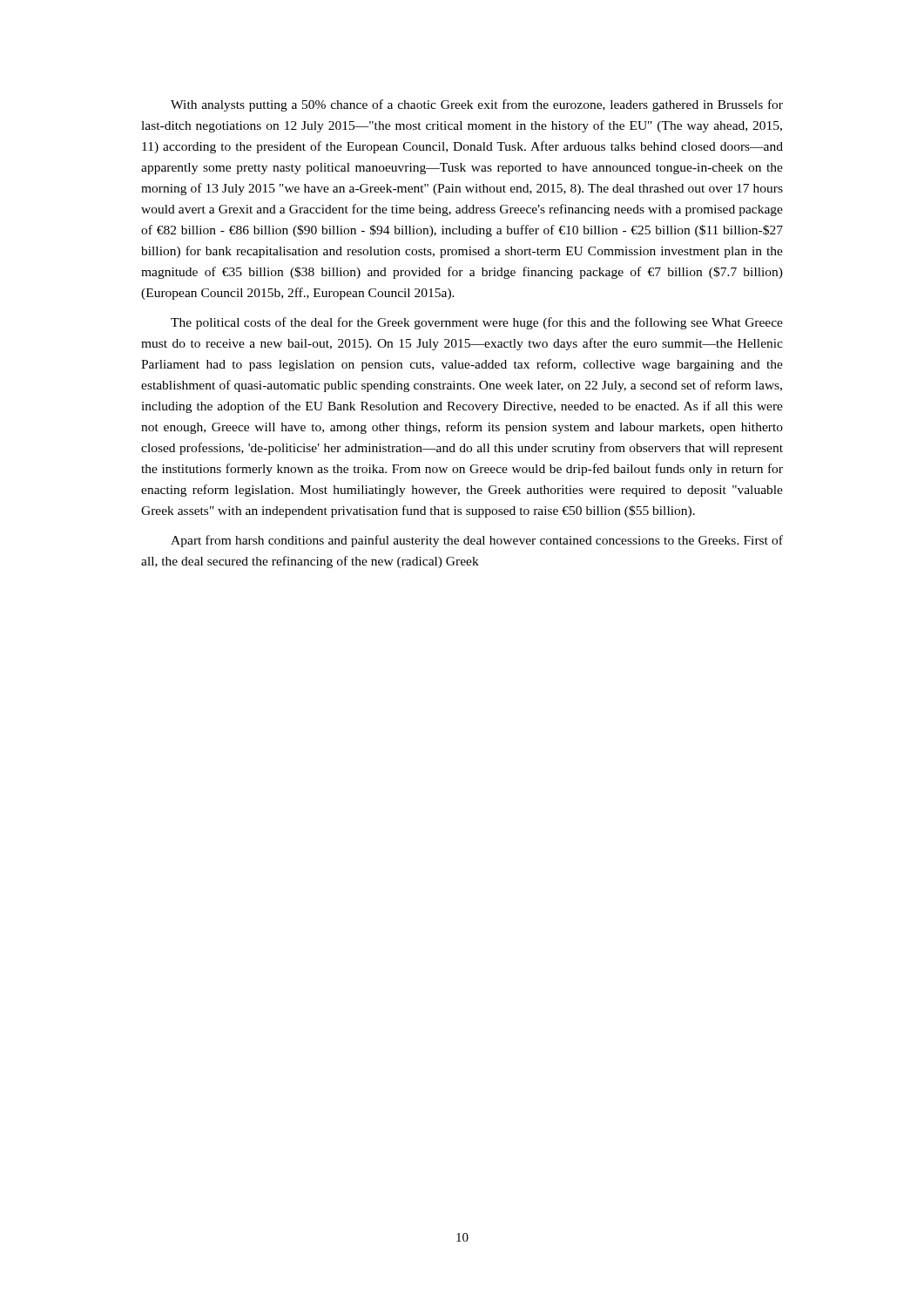Click on the text block with the text "With analysts putting a 50% chance of"
Screen dimensions: 1307x924
coord(462,198)
